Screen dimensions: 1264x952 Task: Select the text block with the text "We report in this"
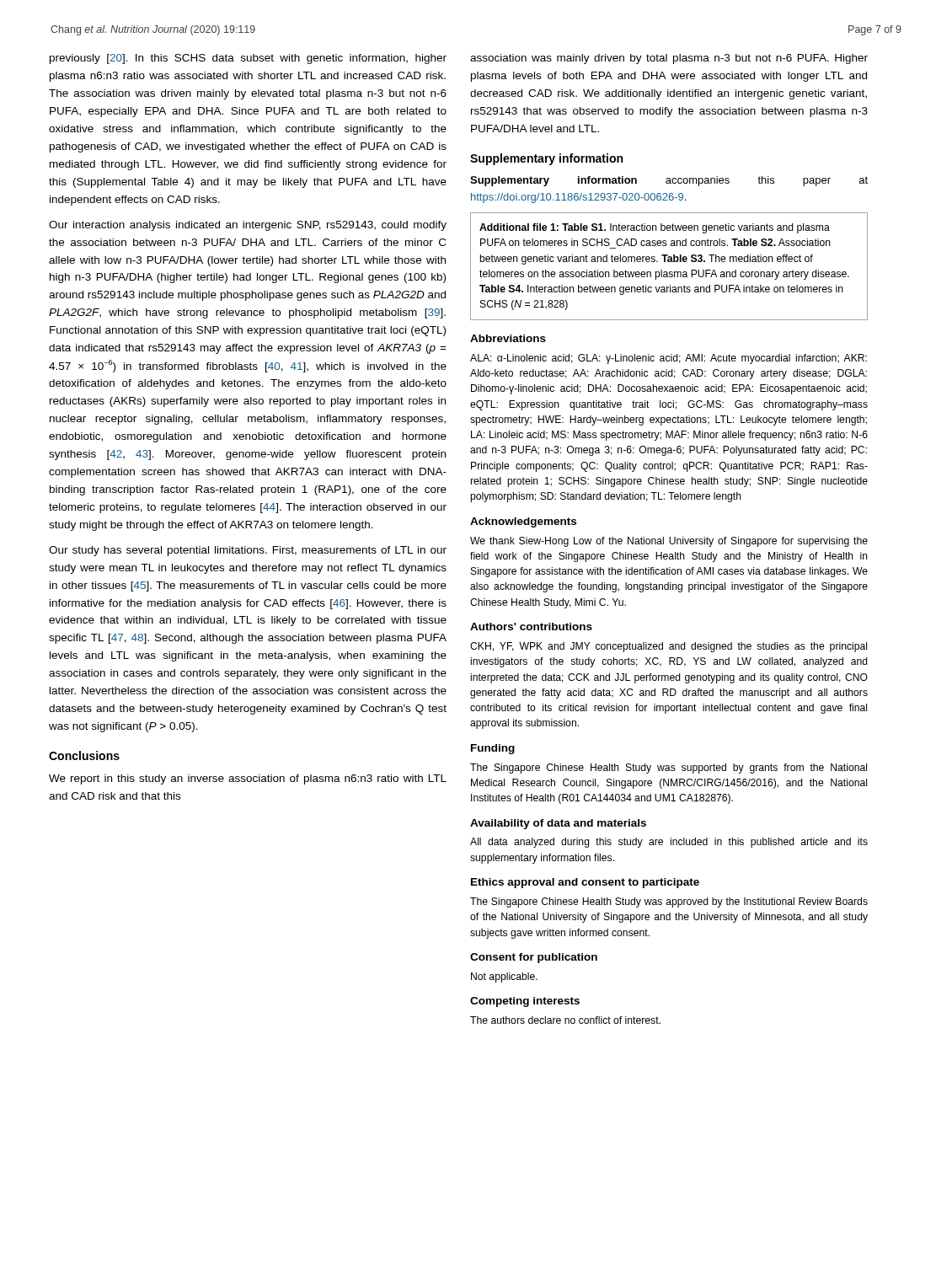coord(248,787)
